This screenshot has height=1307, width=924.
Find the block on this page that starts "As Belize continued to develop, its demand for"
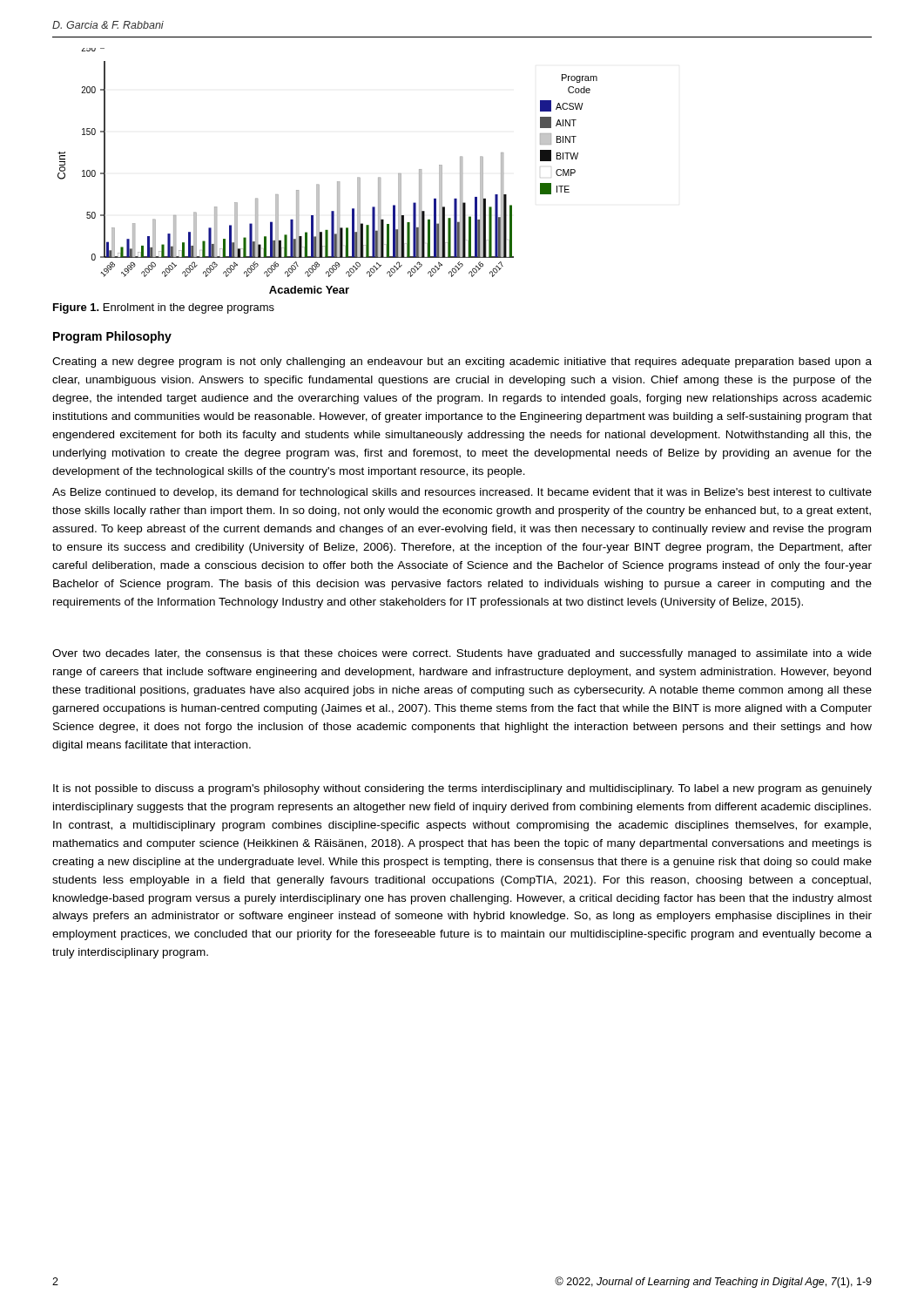tap(462, 547)
